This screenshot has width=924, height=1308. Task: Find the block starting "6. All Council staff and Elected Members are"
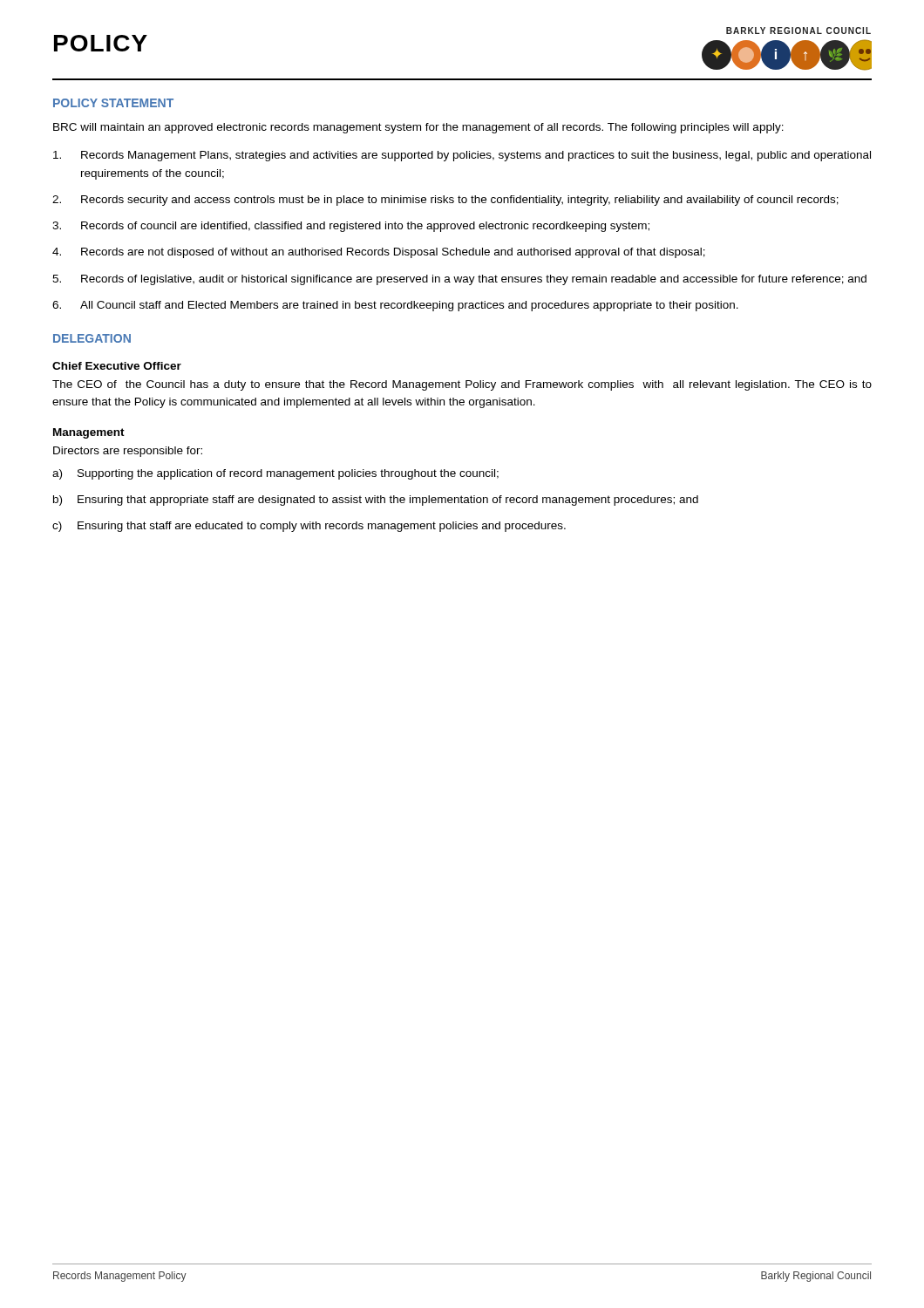462,305
